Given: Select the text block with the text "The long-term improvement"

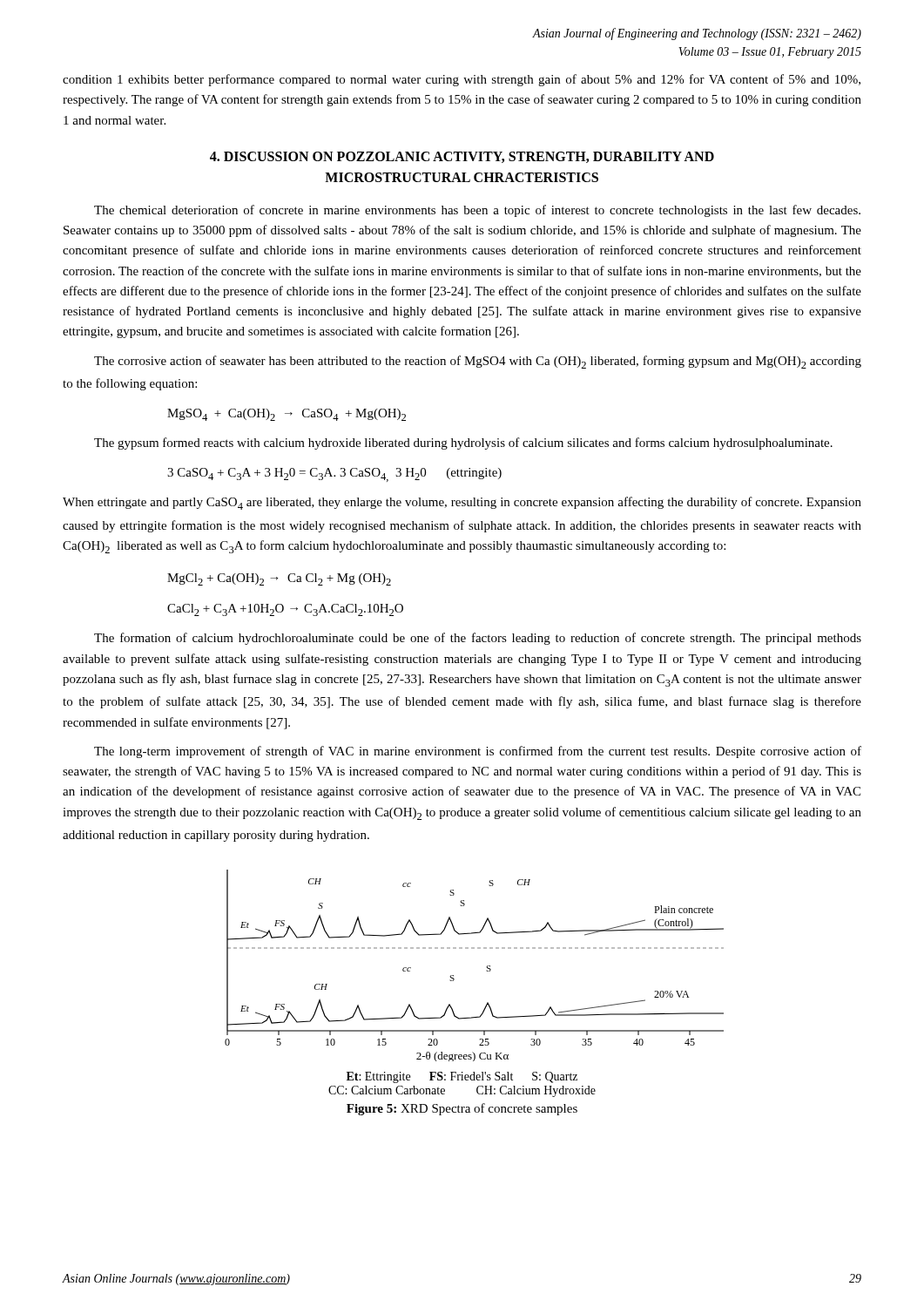Looking at the screenshot, I should (x=462, y=793).
